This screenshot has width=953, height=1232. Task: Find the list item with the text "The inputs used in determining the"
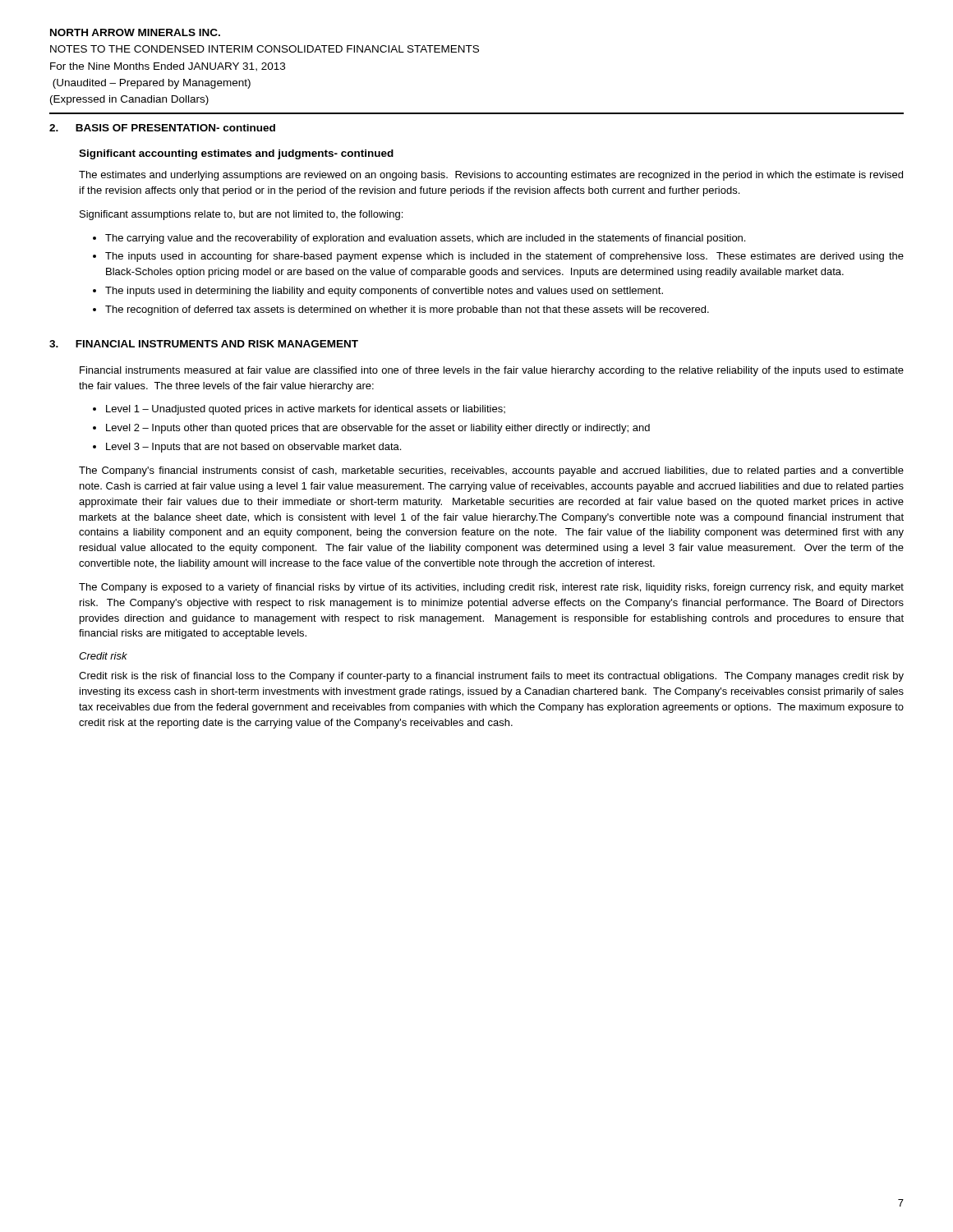pyautogui.click(x=384, y=290)
